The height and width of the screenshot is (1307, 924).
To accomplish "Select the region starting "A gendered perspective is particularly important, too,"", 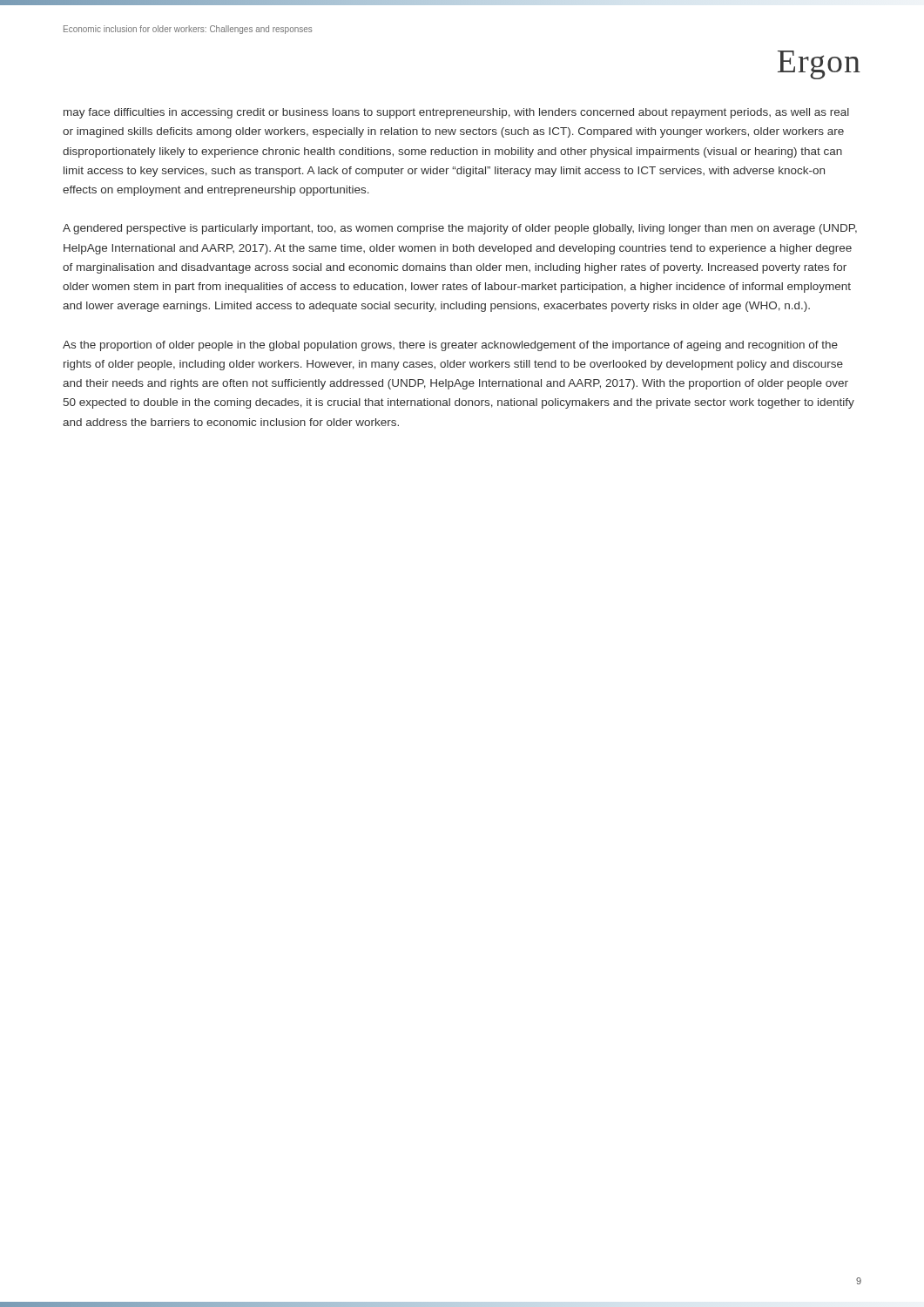I will [x=462, y=268].
